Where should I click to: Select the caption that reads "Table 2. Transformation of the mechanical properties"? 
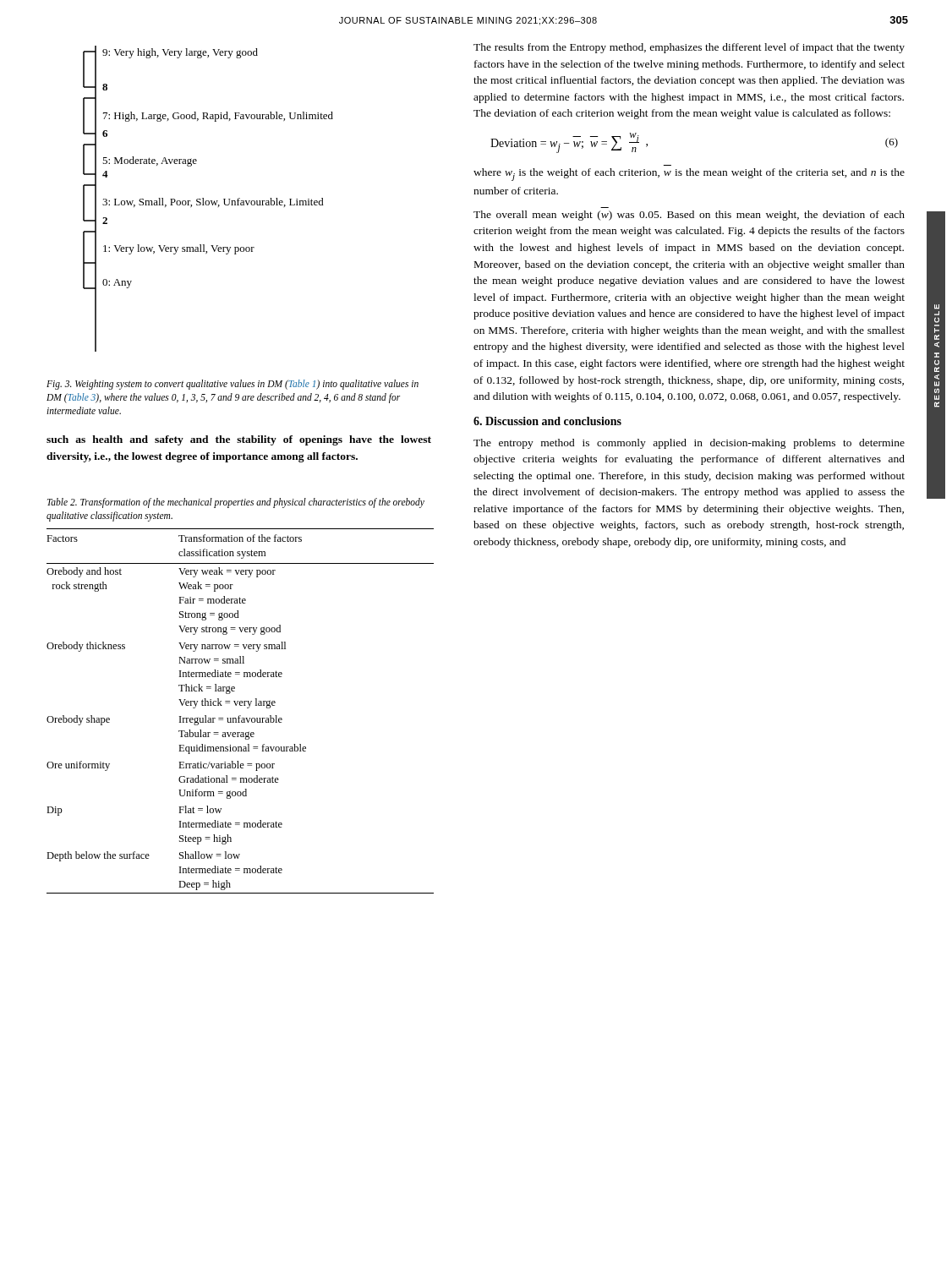(x=235, y=509)
